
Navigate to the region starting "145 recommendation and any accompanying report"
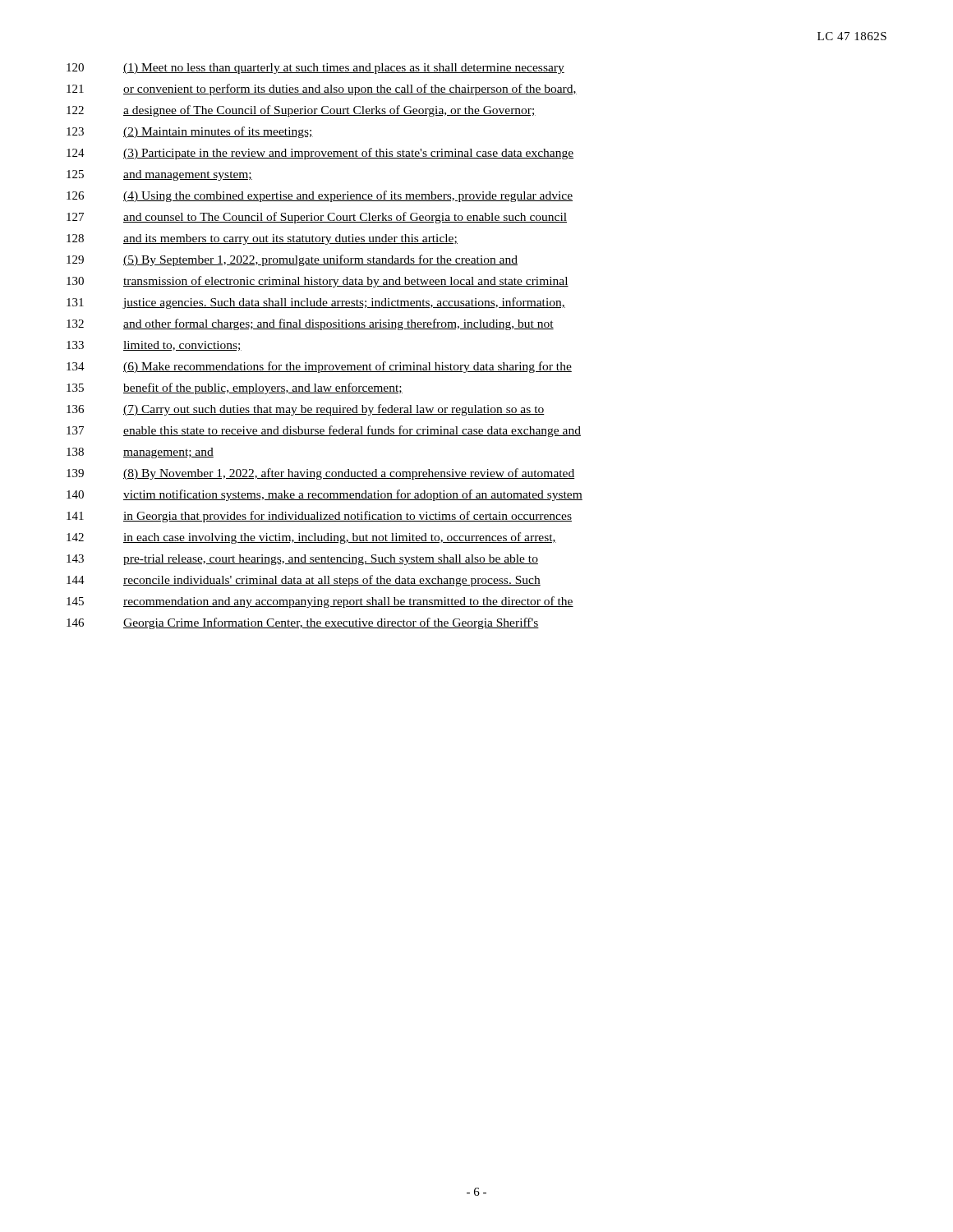(x=476, y=601)
